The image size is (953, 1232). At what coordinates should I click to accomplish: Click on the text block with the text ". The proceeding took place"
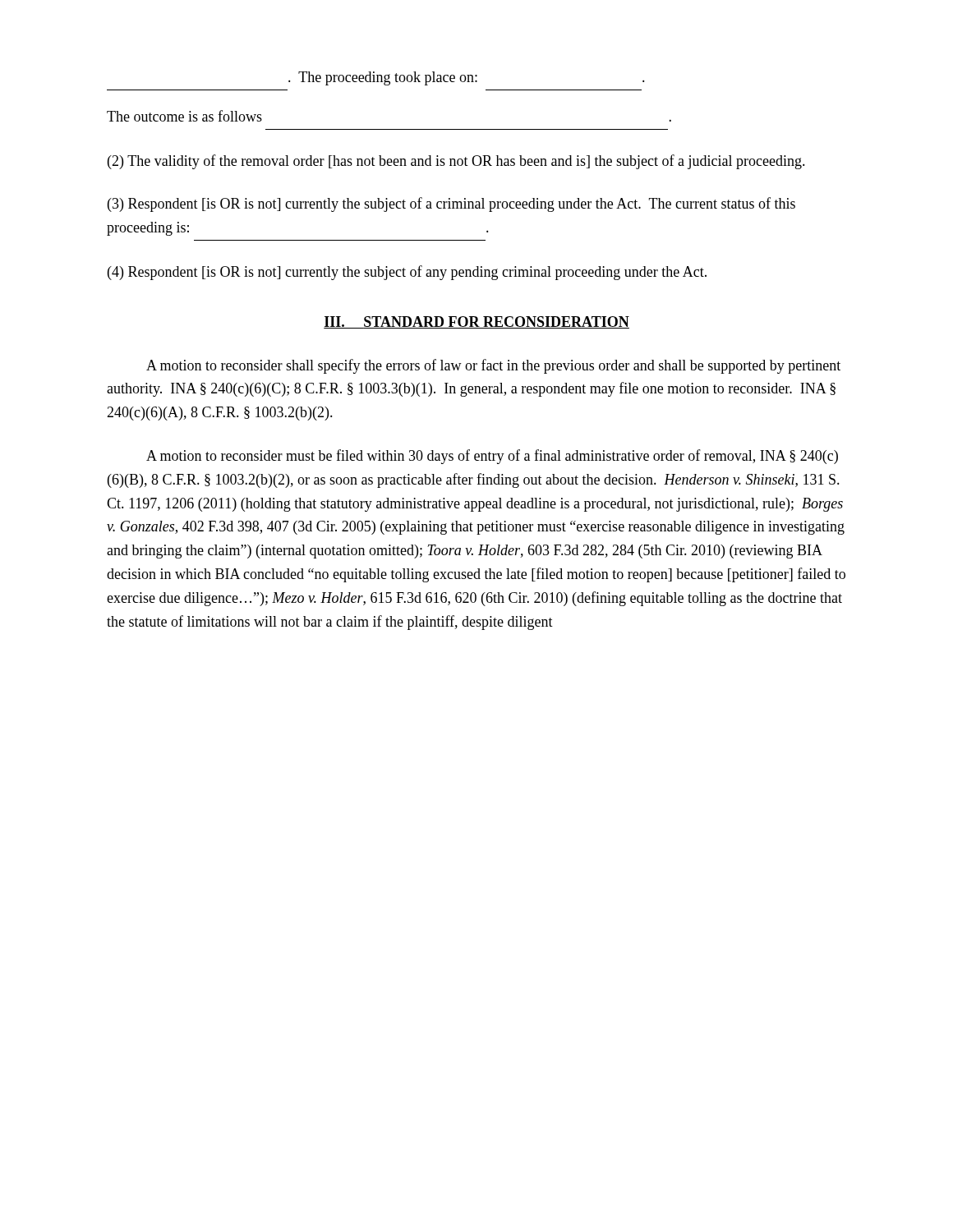[x=376, y=78]
